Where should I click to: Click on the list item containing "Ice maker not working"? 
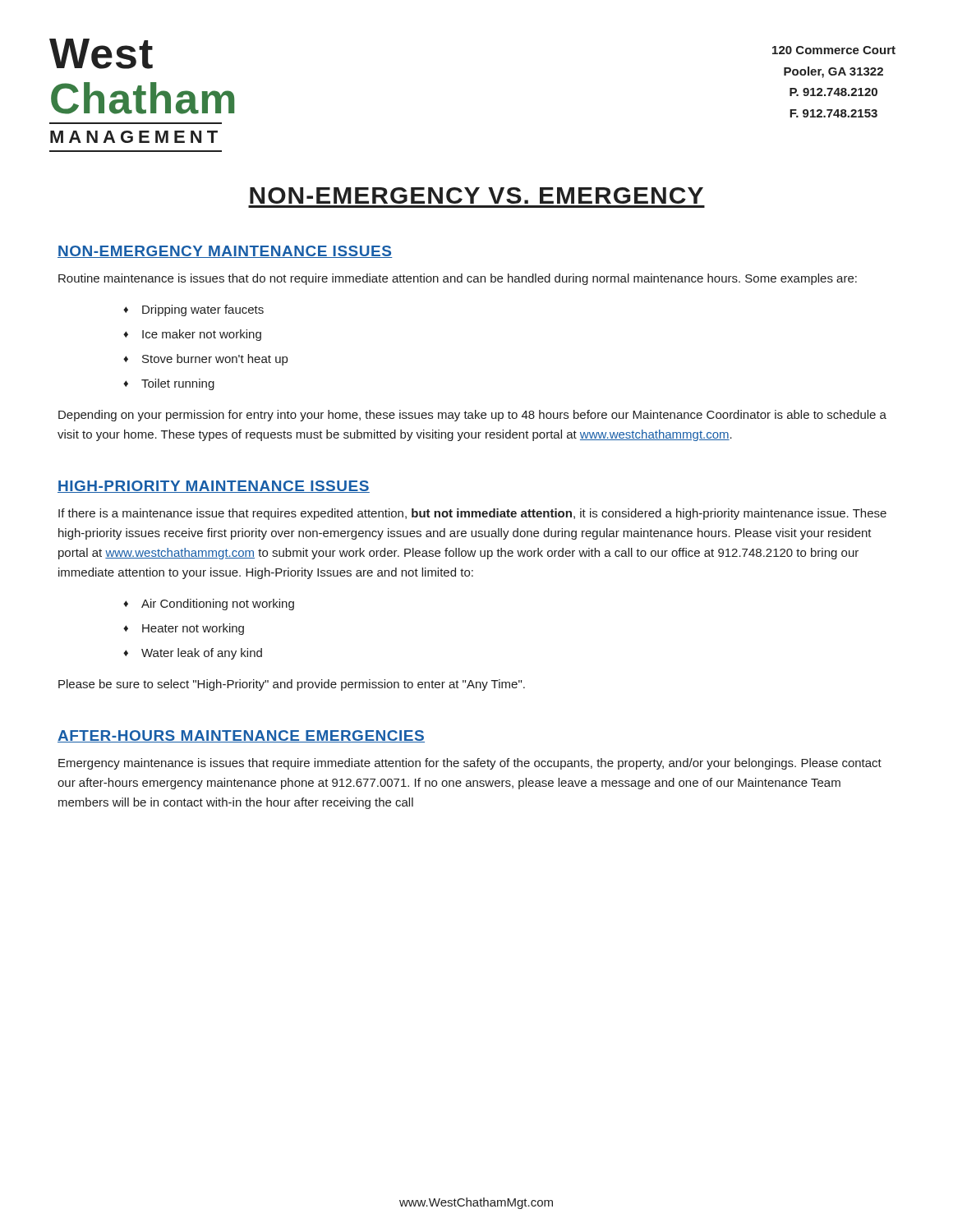(x=202, y=334)
